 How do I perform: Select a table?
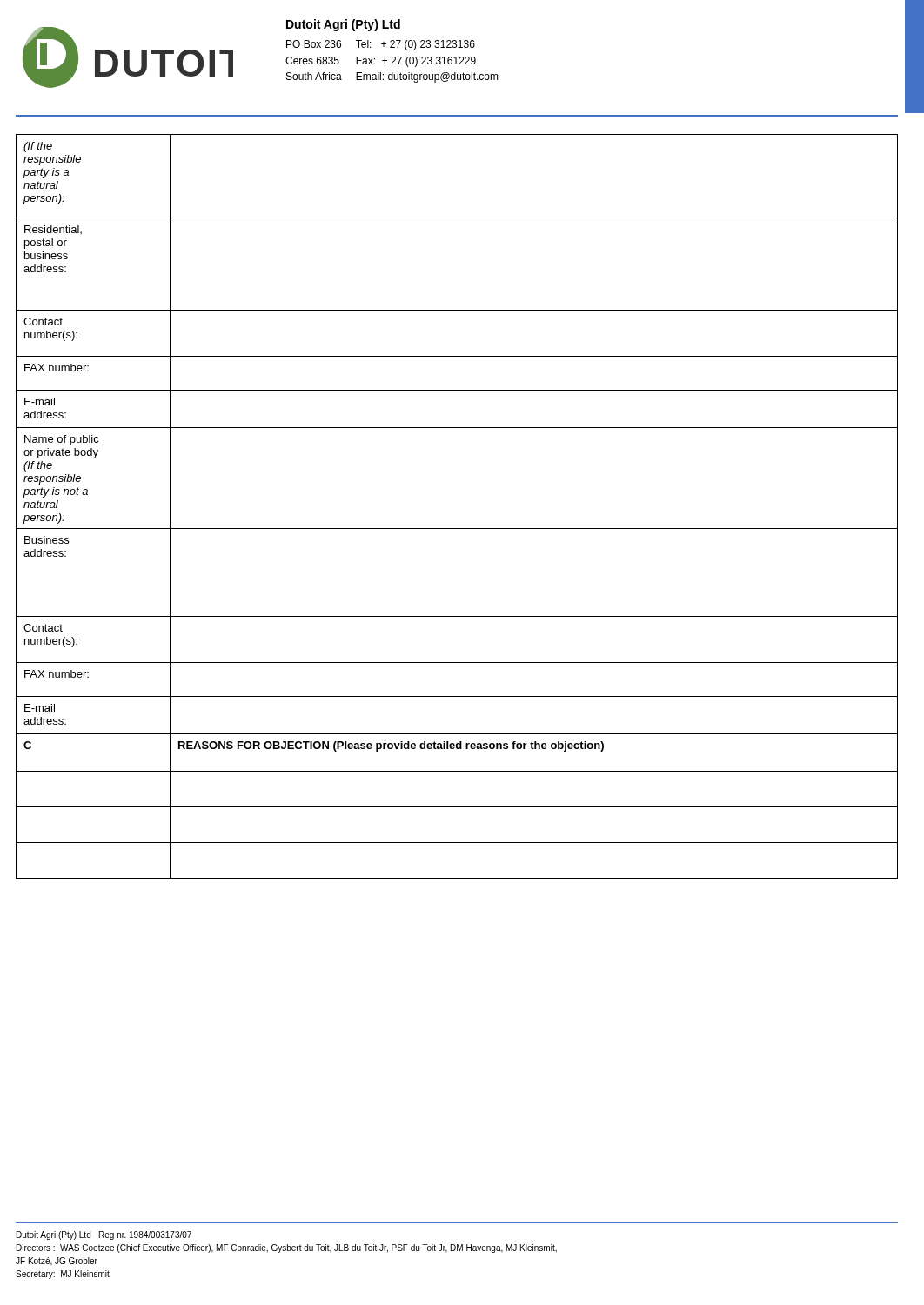click(x=462, y=498)
